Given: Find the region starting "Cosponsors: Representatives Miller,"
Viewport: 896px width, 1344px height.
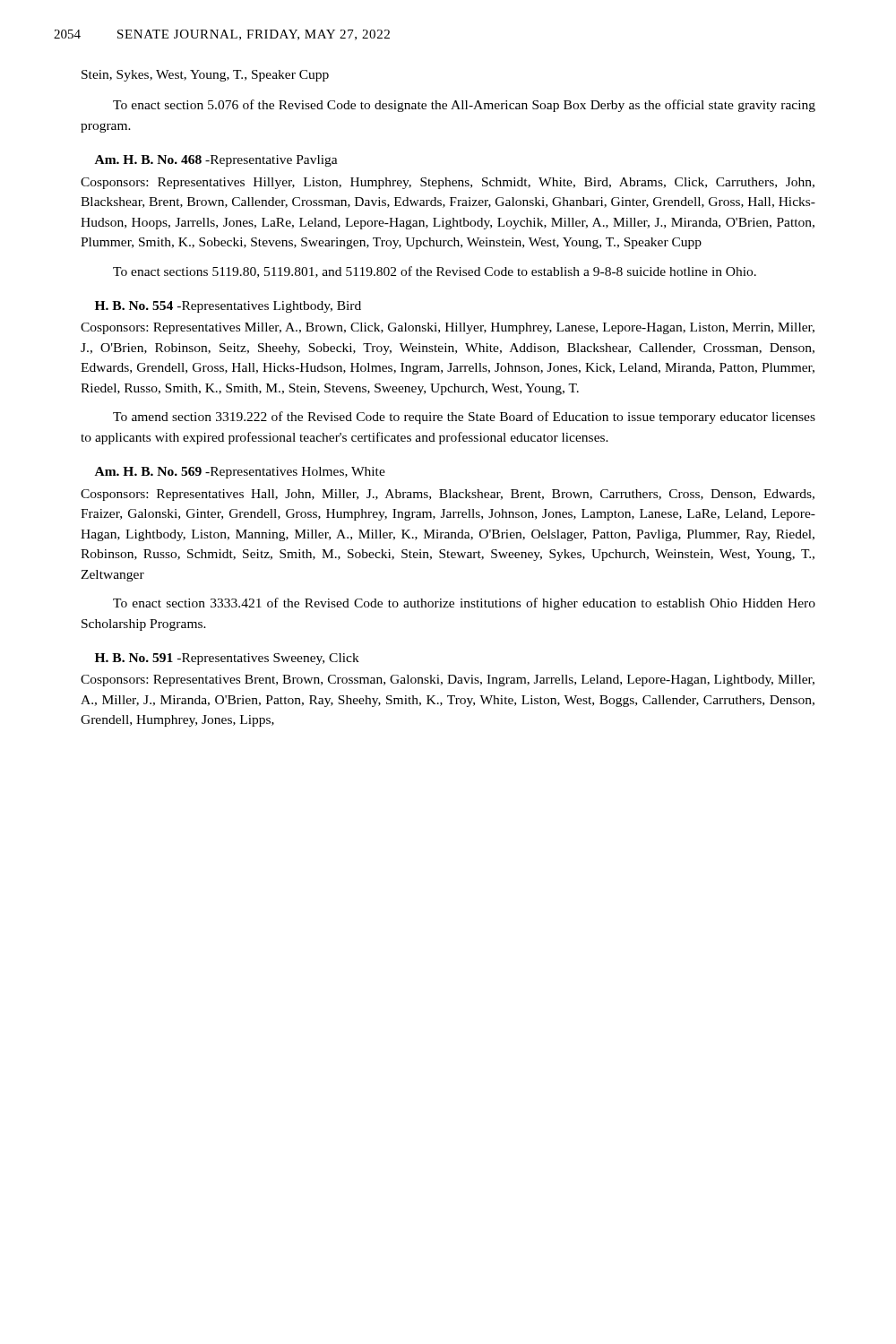Looking at the screenshot, I should (x=448, y=357).
